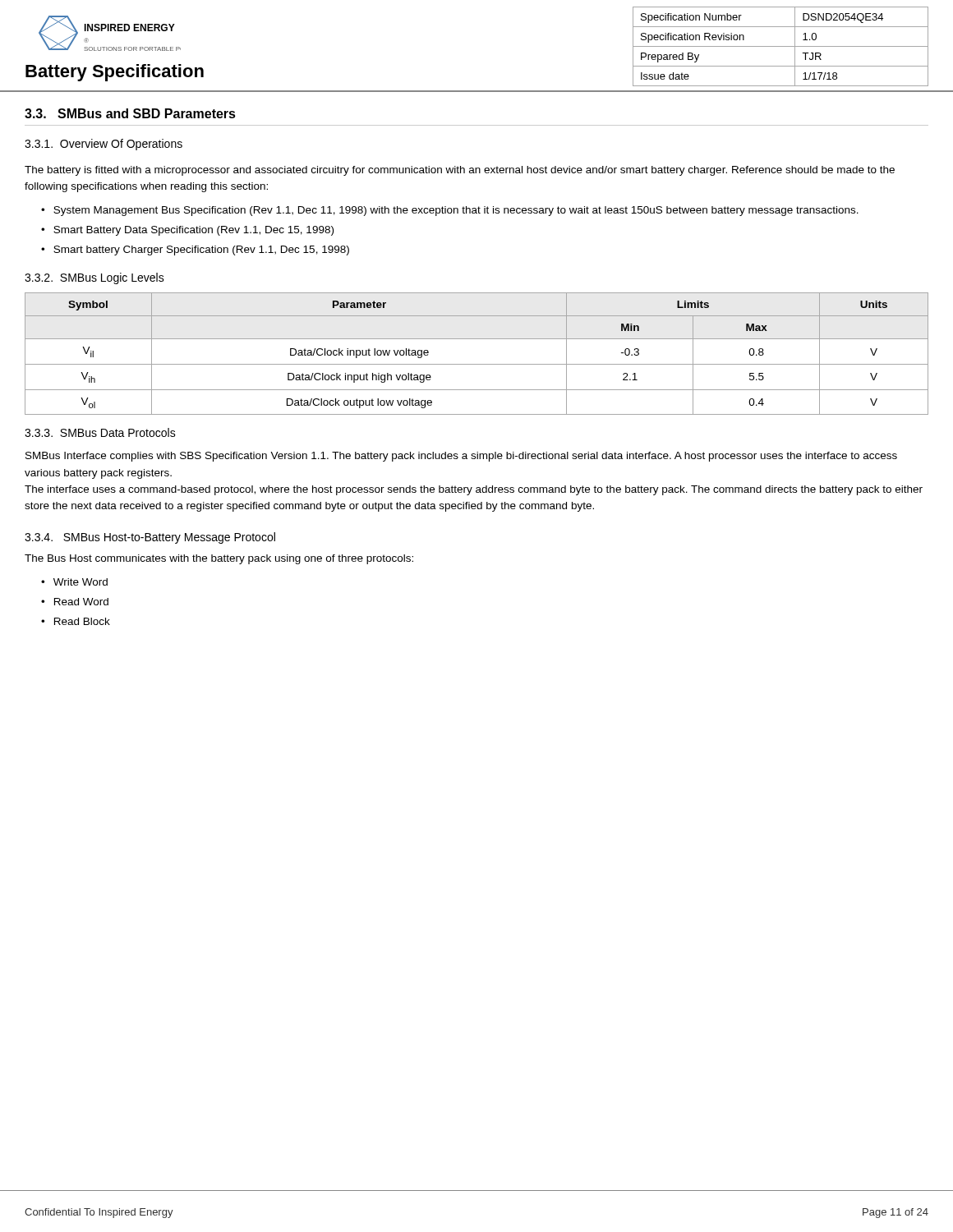Click on the block starting "3.3.4. SMBus Host-to-Battery"
The height and width of the screenshot is (1232, 953).
(150, 537)
